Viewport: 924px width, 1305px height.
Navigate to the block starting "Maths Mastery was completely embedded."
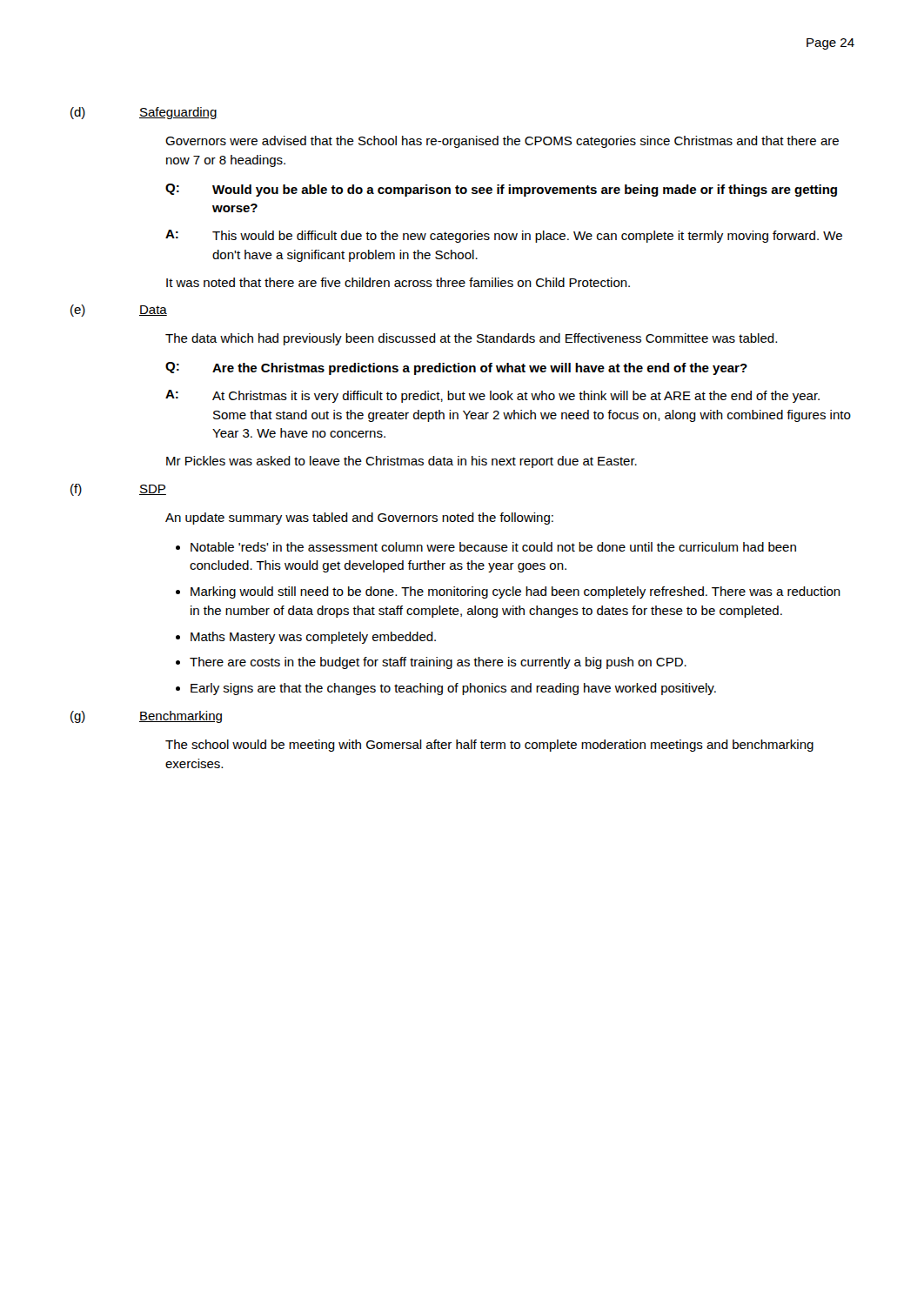[x=313, y=636]
